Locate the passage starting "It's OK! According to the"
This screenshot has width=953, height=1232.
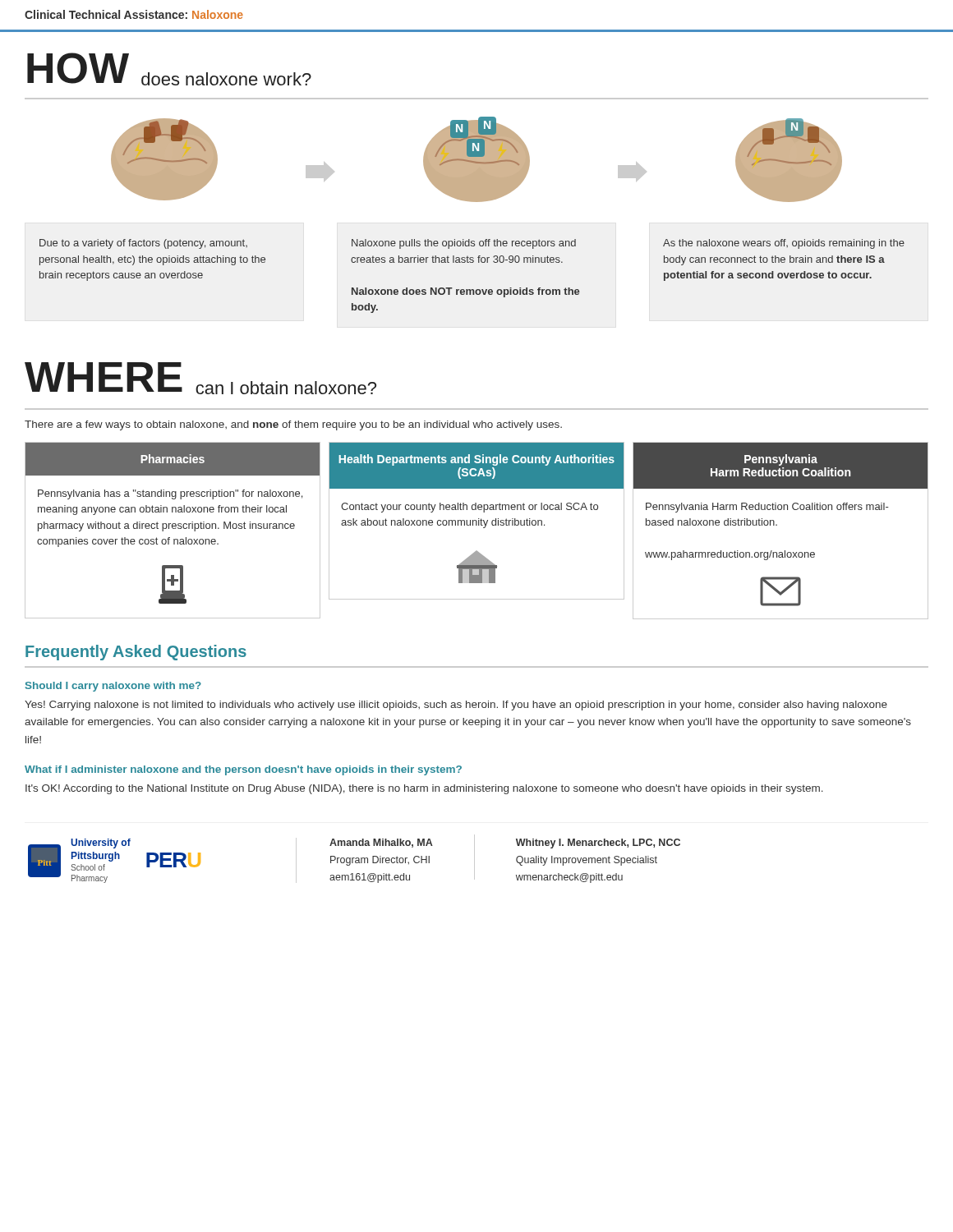[424, 788]
